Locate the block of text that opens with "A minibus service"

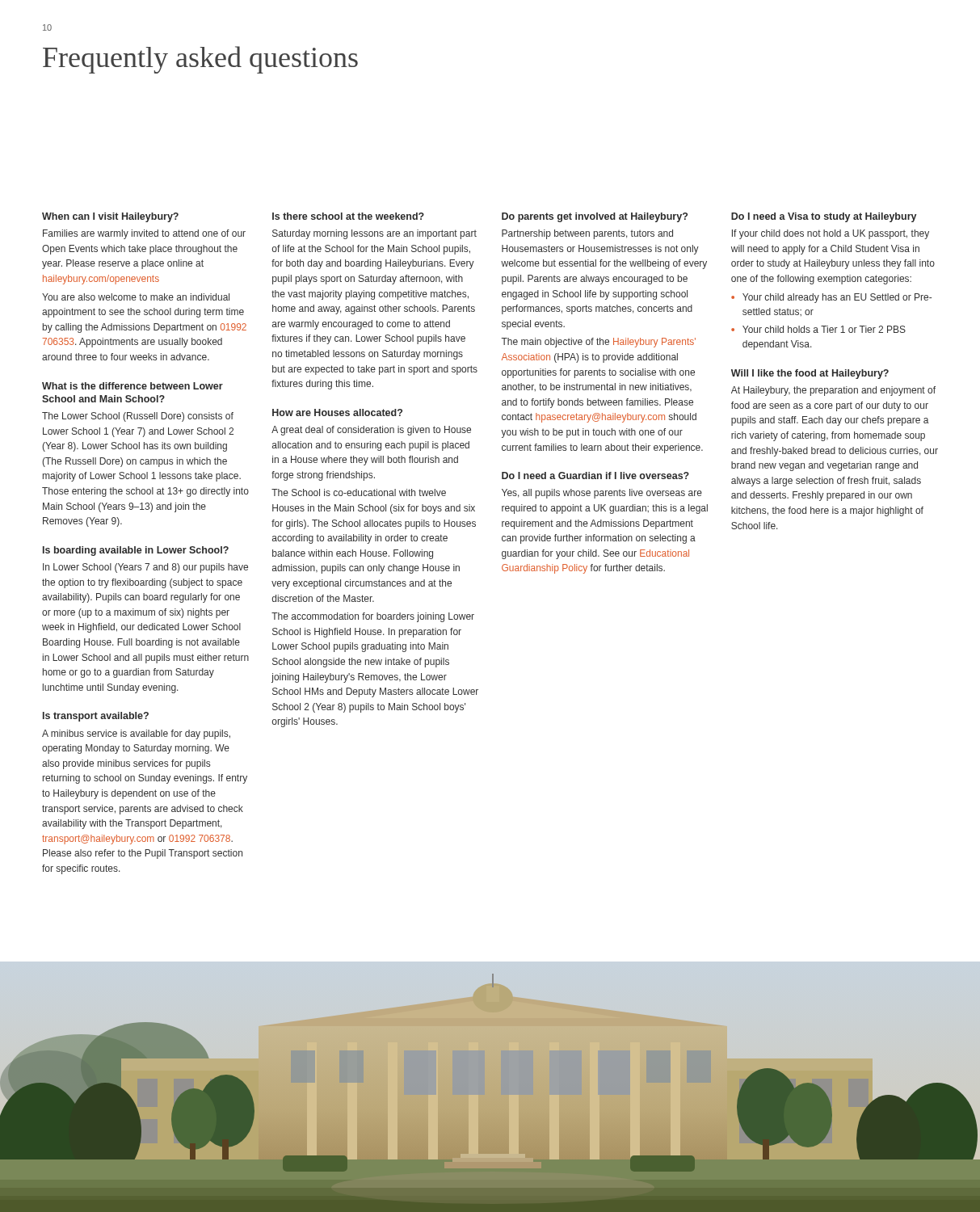[145, 801]
